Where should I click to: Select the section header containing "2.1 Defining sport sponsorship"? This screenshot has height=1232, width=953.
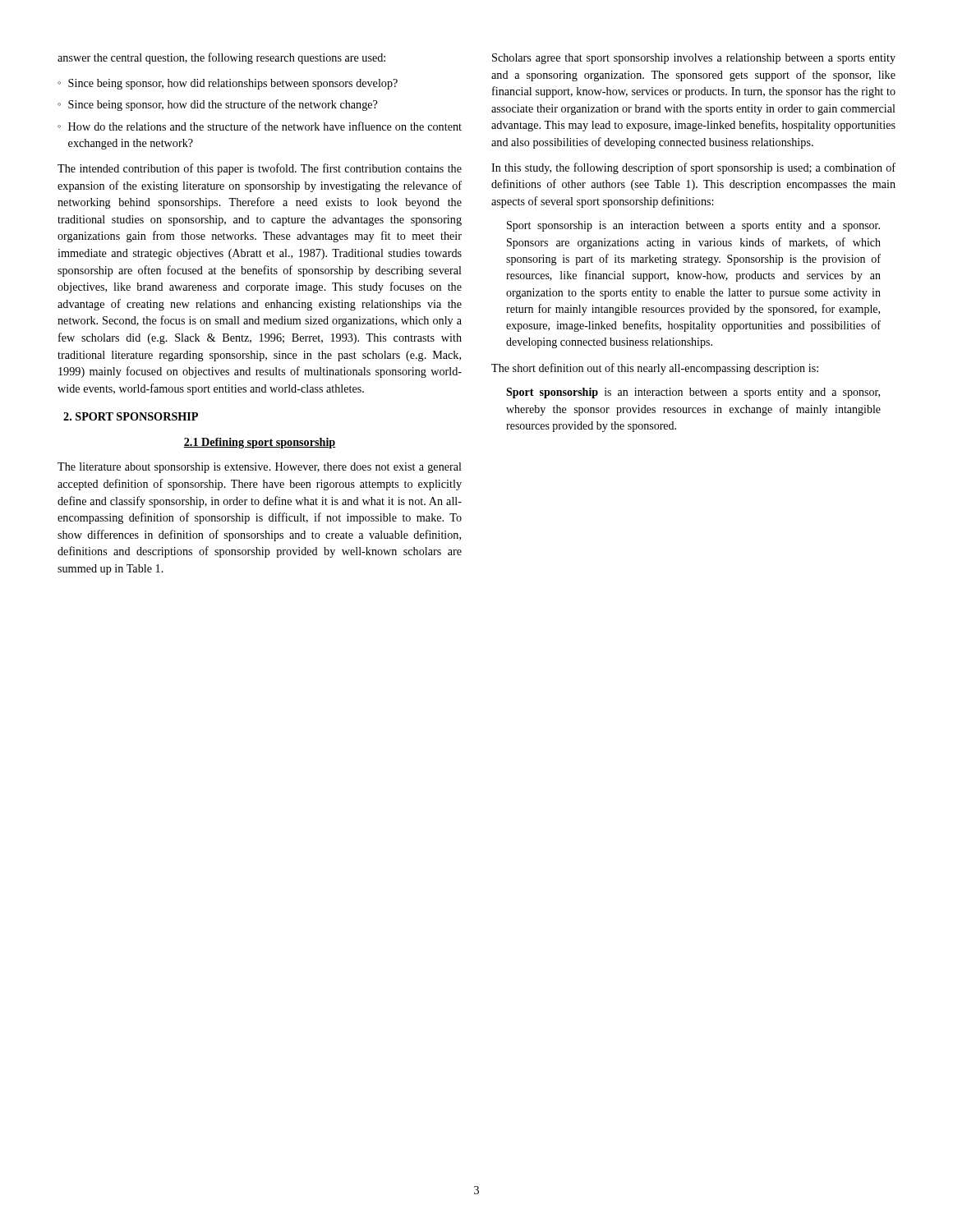click(x=260, y=442)
